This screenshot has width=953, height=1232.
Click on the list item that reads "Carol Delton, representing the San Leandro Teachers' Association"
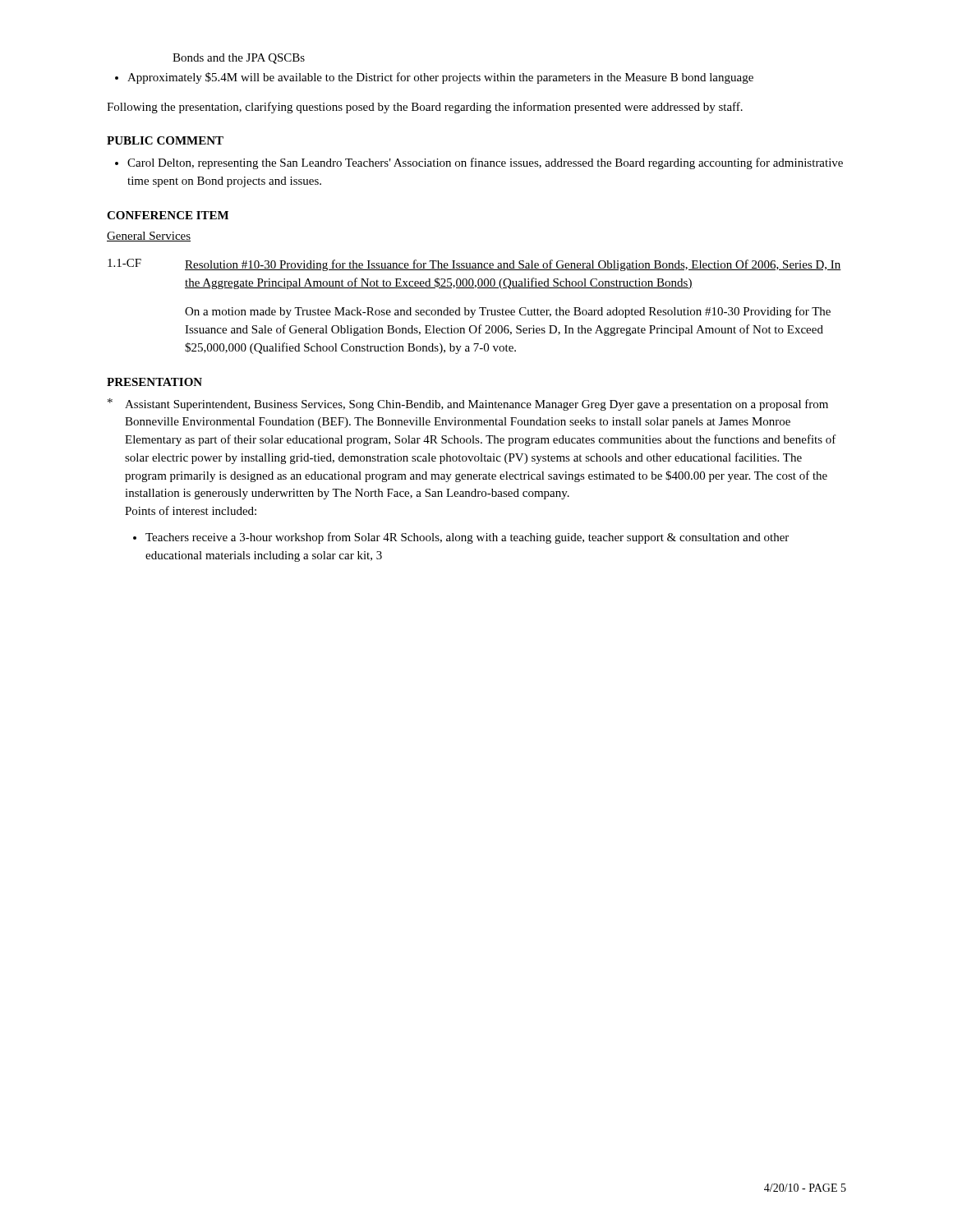pyautogui.click(x=476, y=172)
